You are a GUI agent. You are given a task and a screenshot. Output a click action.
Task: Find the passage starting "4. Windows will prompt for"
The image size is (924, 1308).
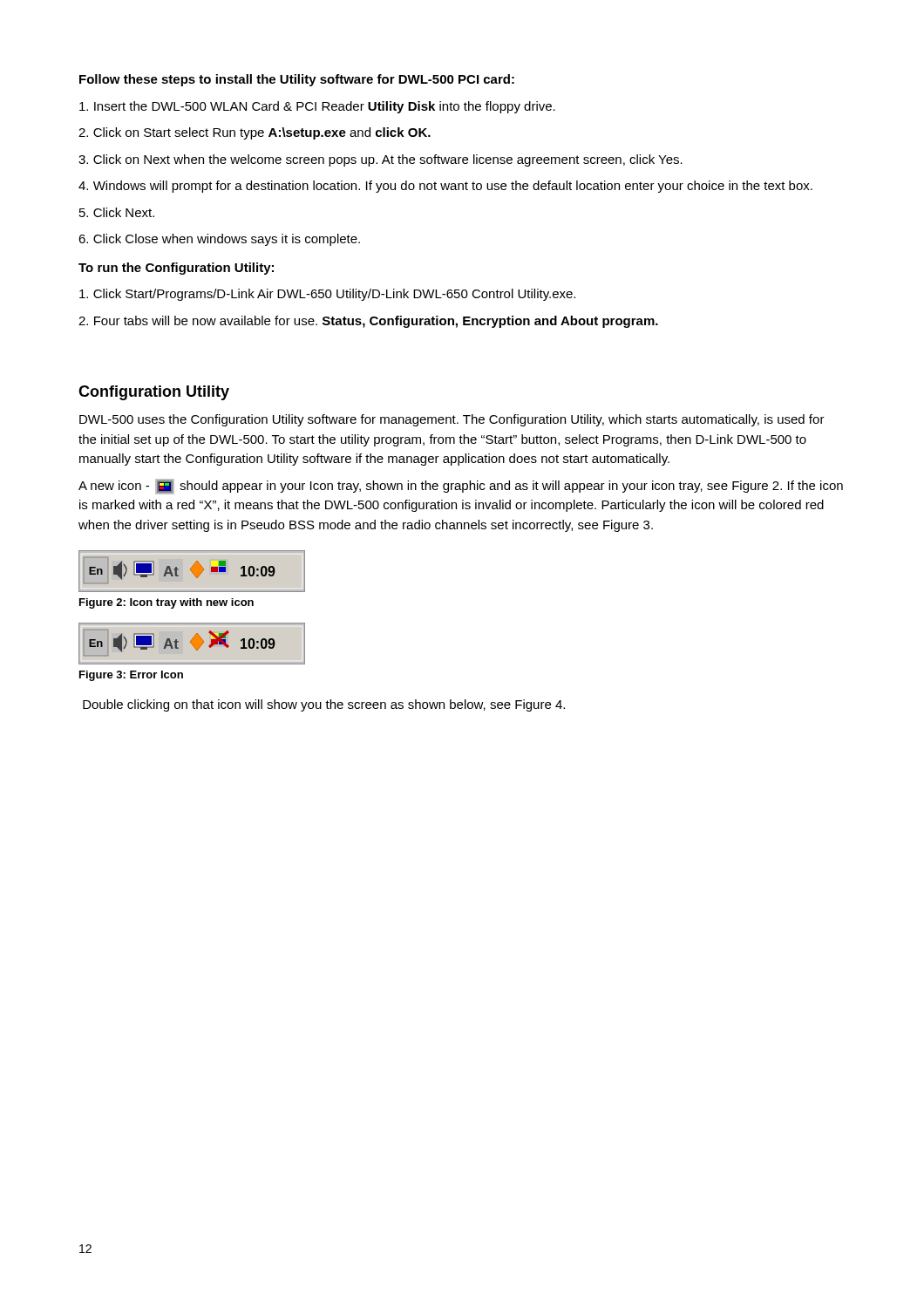[x=446, y=185]
